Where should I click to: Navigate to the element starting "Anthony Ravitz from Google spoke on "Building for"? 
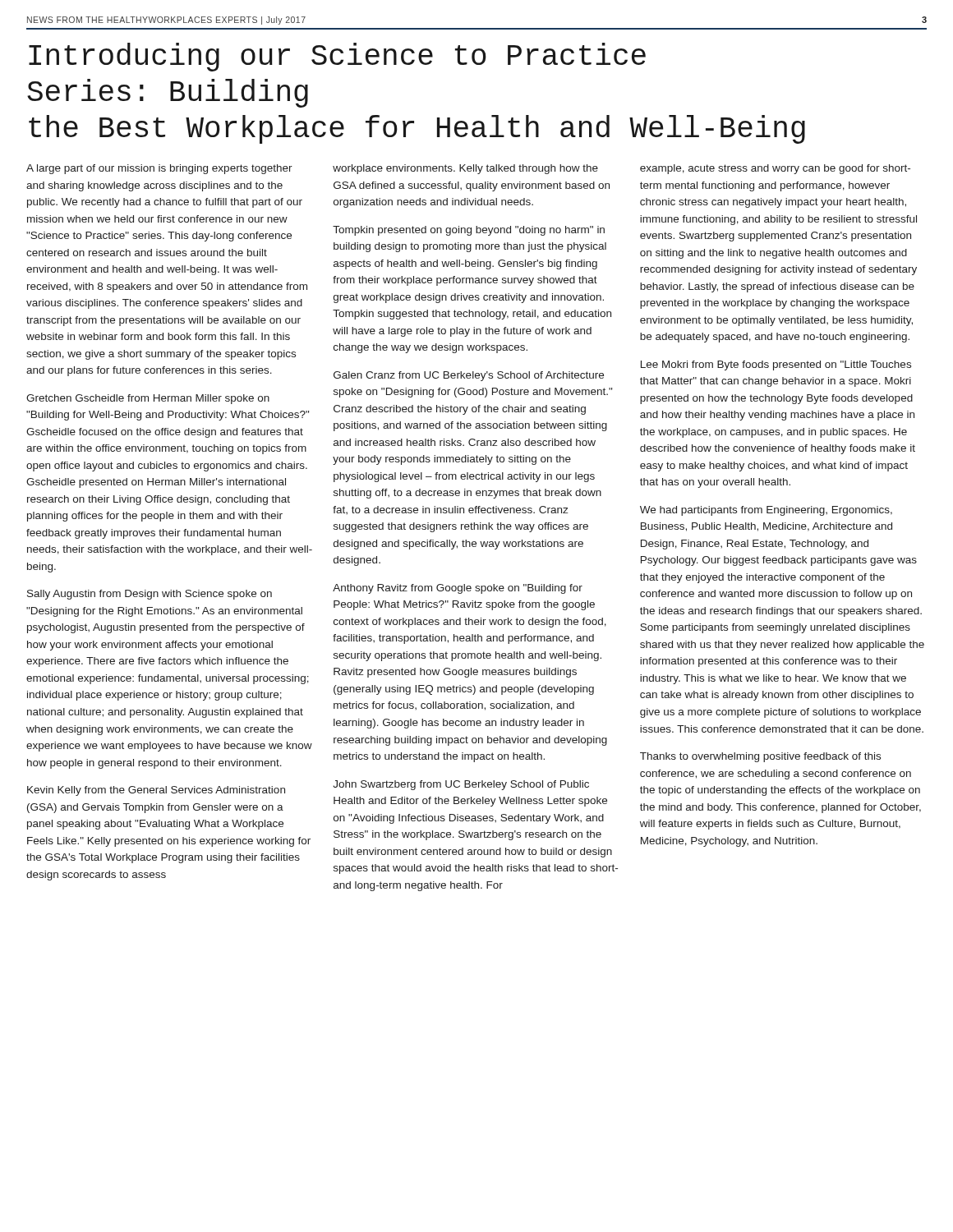[476, 672]
